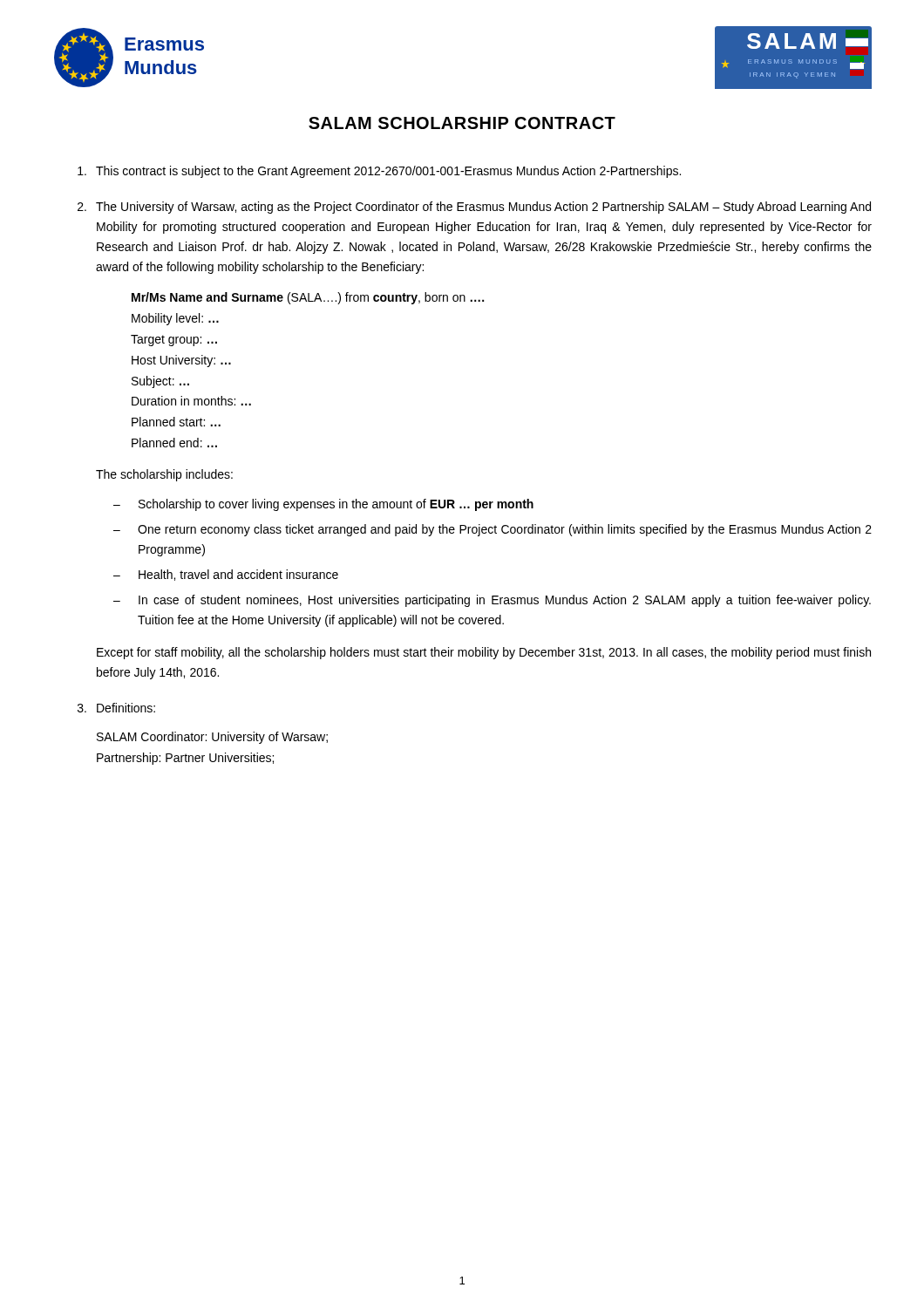The width and height of the screenshot is (924, 1308).
Task: Point to the text block starting "3. Definitions: SALAM Coordinator: University"
Action: coord(116,708)
